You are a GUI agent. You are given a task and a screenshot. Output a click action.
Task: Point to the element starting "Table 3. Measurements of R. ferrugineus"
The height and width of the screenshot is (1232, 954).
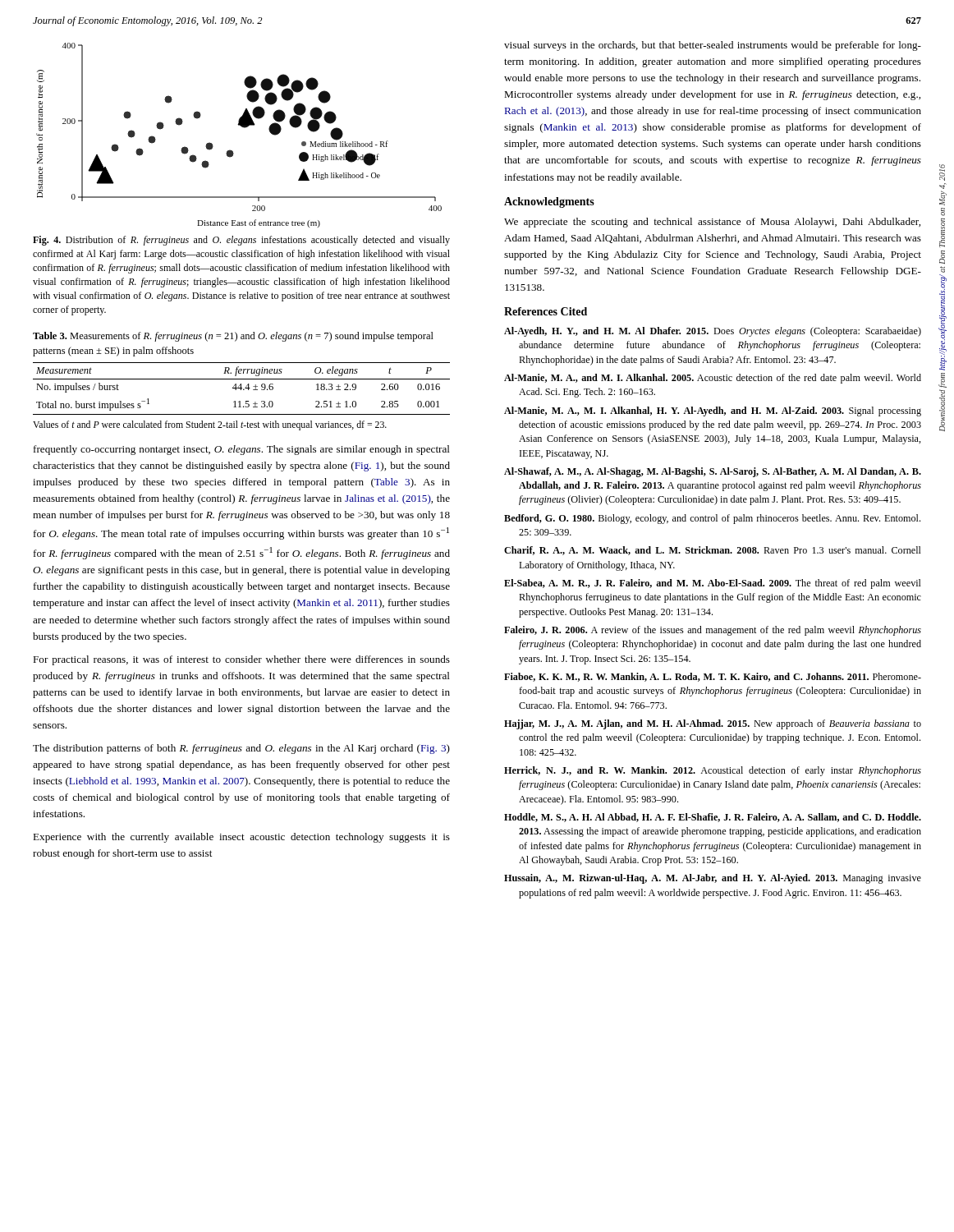coord(233,343)
